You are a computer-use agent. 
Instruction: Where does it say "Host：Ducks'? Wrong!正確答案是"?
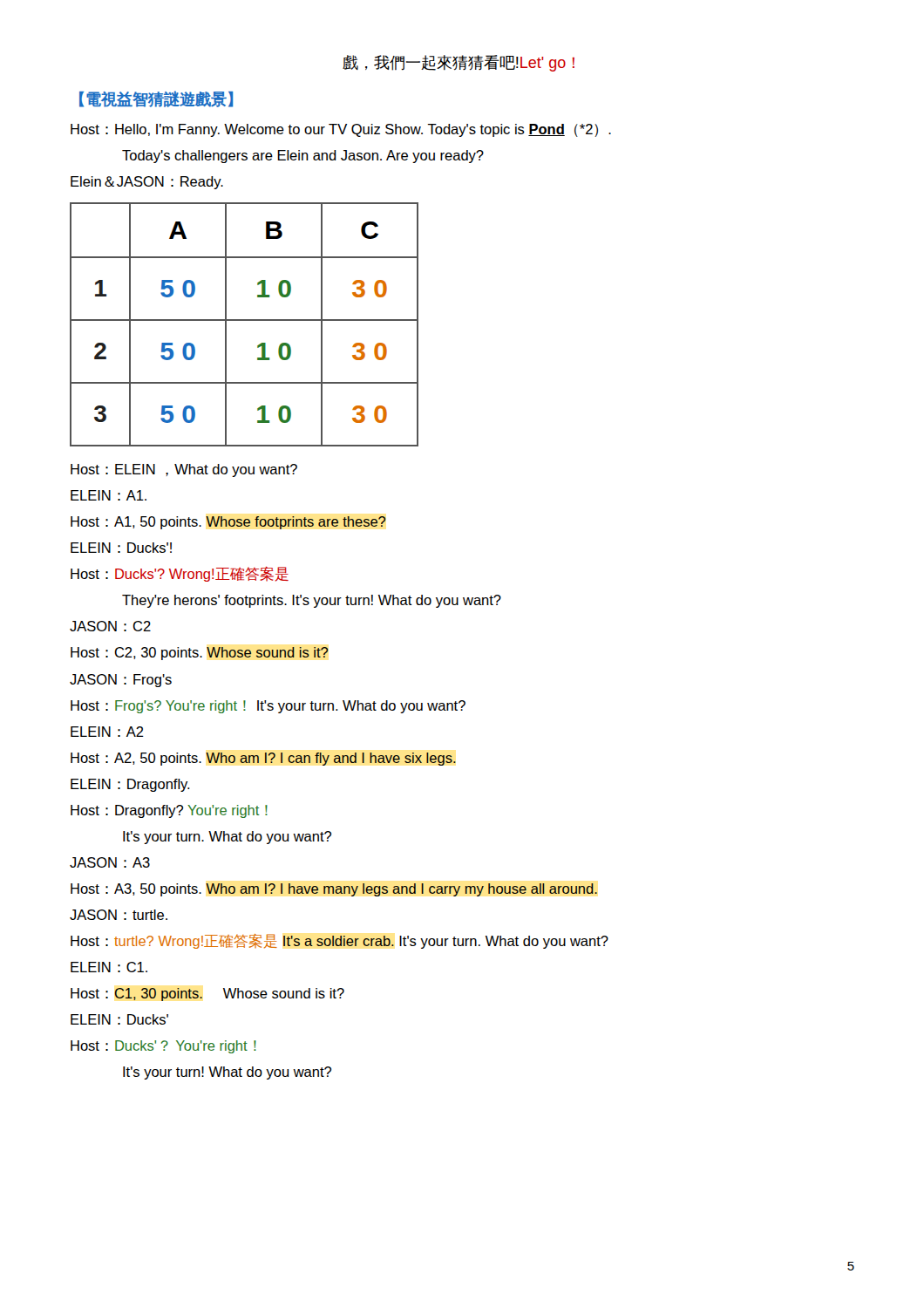pyautogui.click(x=179, y=574)
